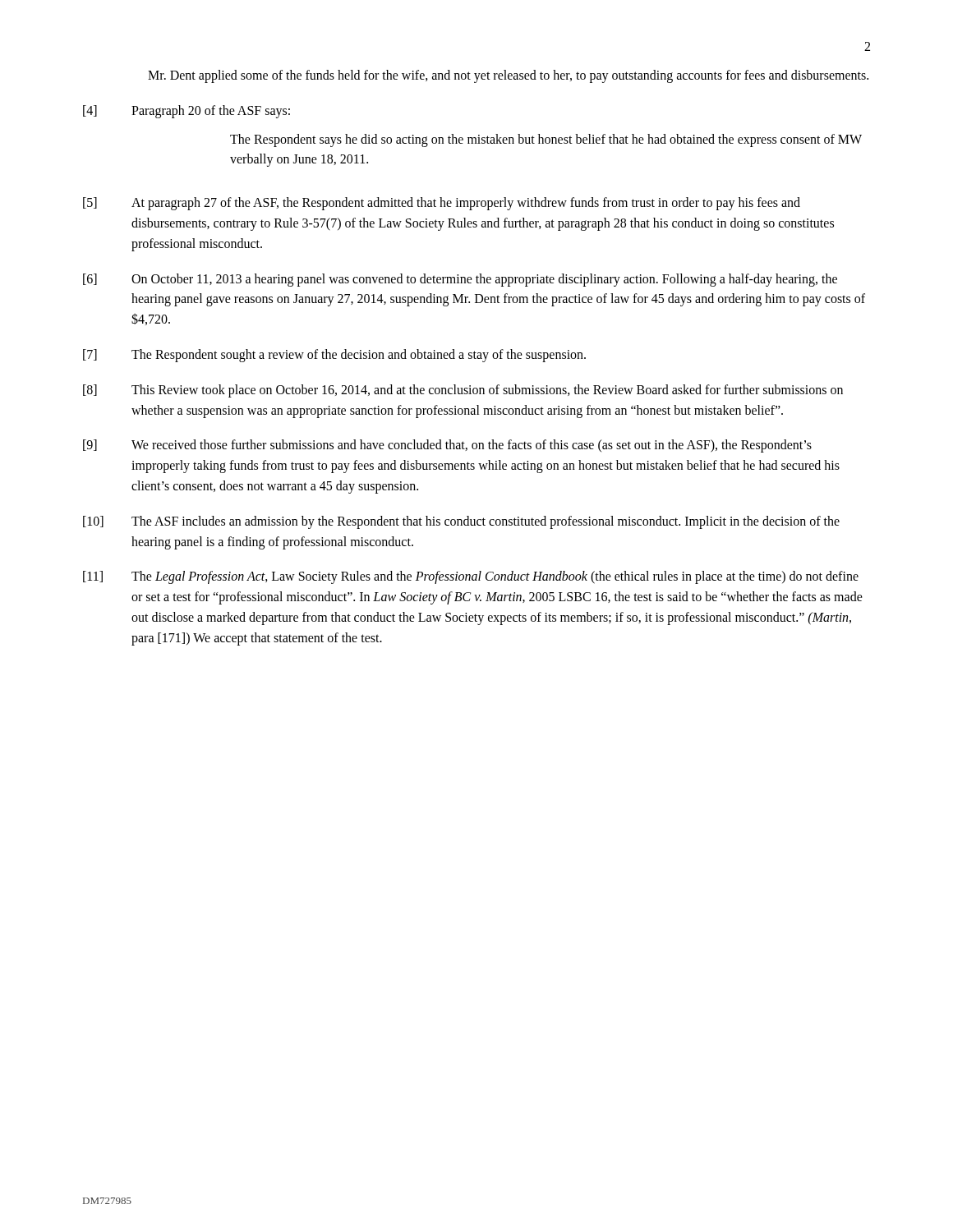Locate the list item containing "[5] At paragraph 27 of"
953x1232 pixels.
[476, 224]
